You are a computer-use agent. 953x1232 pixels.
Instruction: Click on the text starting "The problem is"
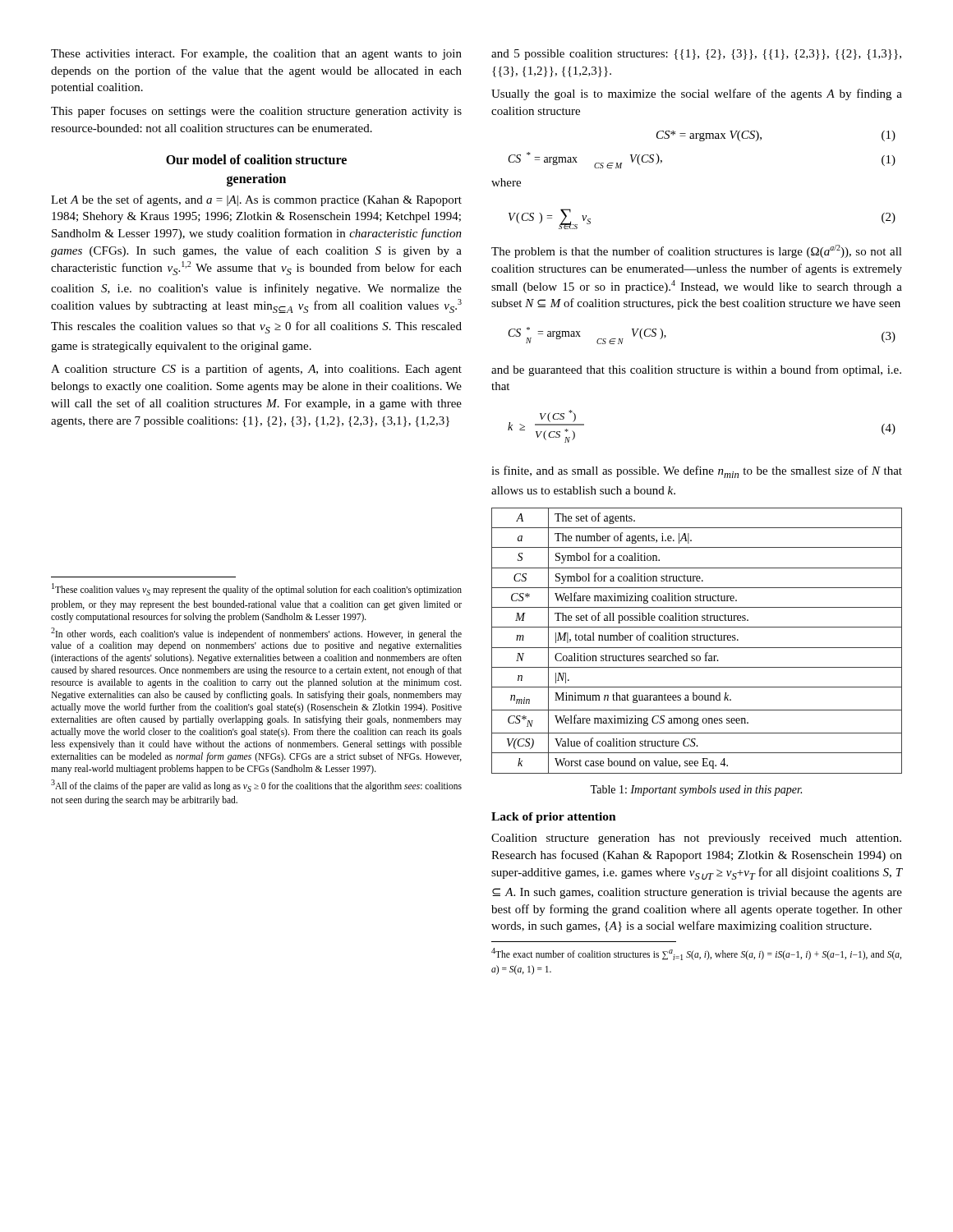(x=697, y=277)
